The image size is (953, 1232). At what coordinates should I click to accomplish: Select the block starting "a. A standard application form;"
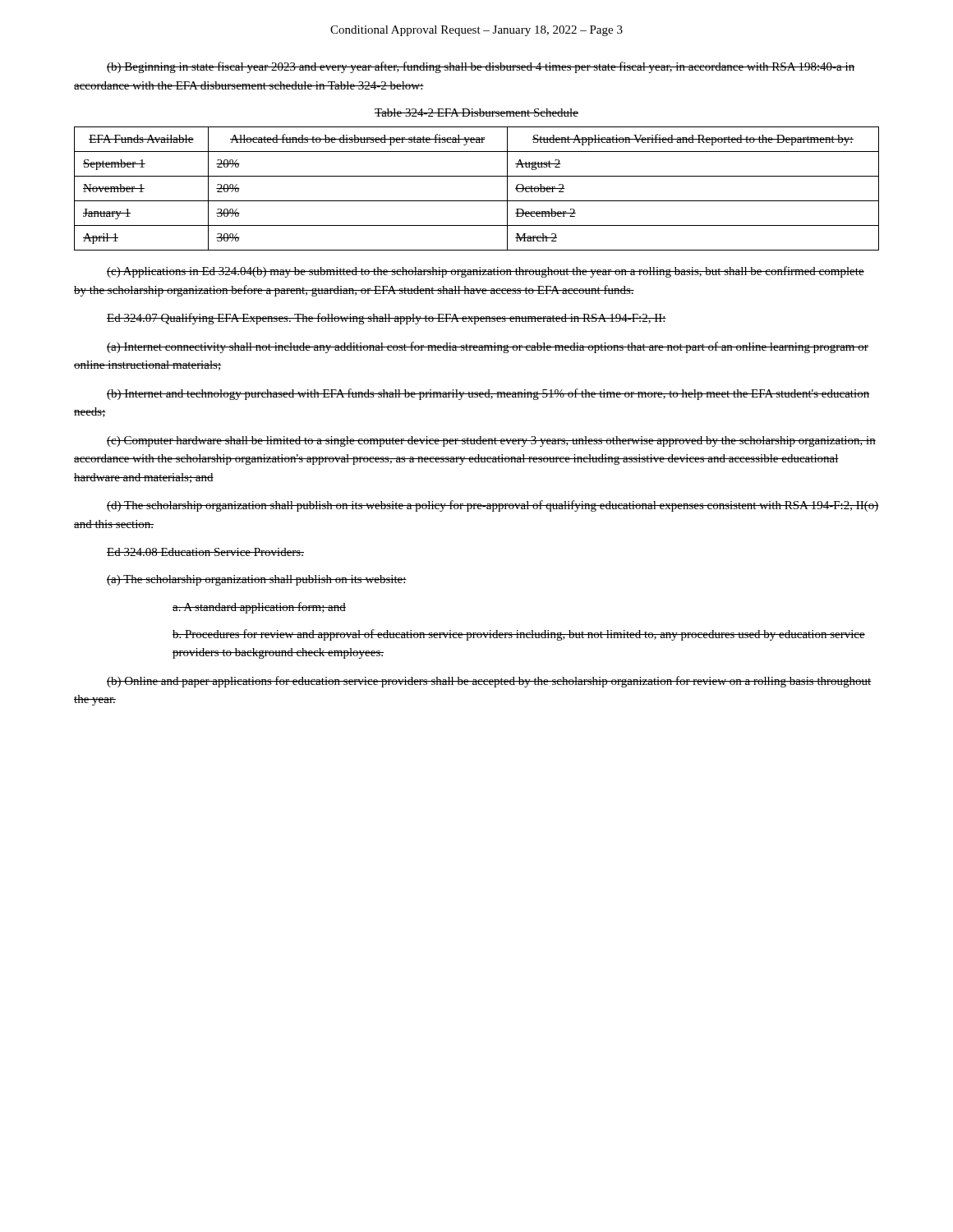click(x=259, y=607)
